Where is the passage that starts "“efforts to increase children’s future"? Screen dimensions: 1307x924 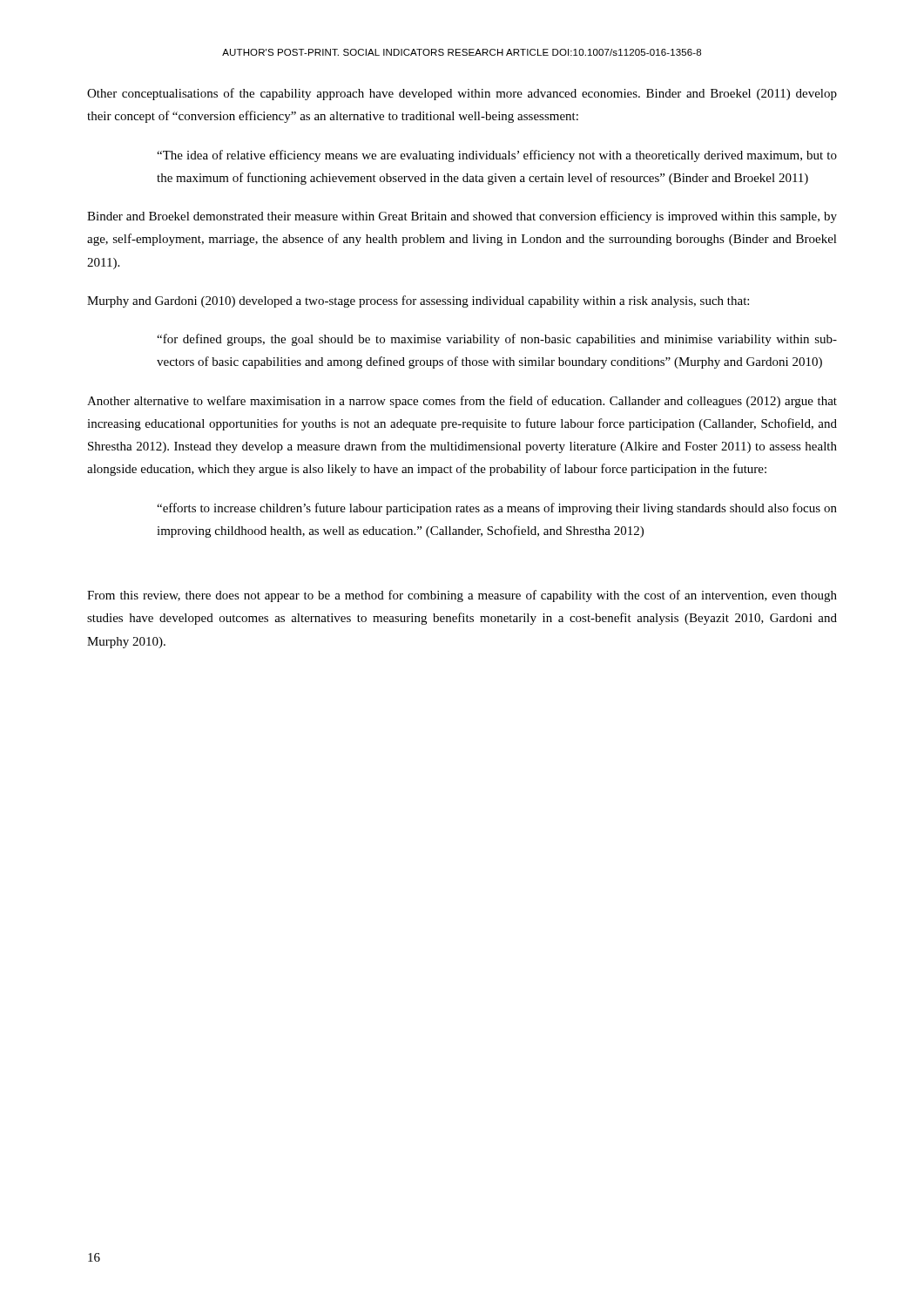497,519
